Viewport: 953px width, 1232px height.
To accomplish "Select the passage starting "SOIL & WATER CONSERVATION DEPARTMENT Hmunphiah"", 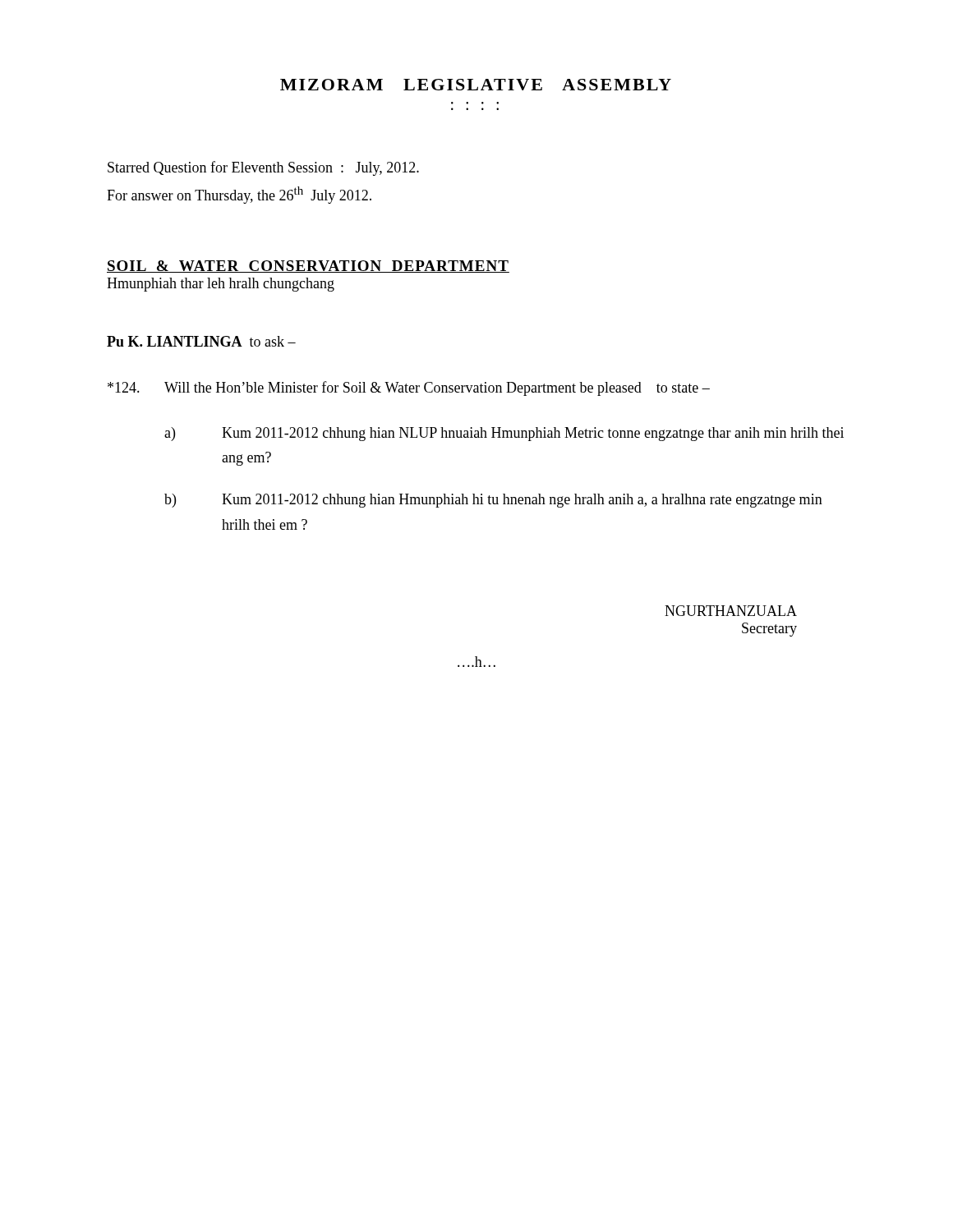I will coord(308,274).
